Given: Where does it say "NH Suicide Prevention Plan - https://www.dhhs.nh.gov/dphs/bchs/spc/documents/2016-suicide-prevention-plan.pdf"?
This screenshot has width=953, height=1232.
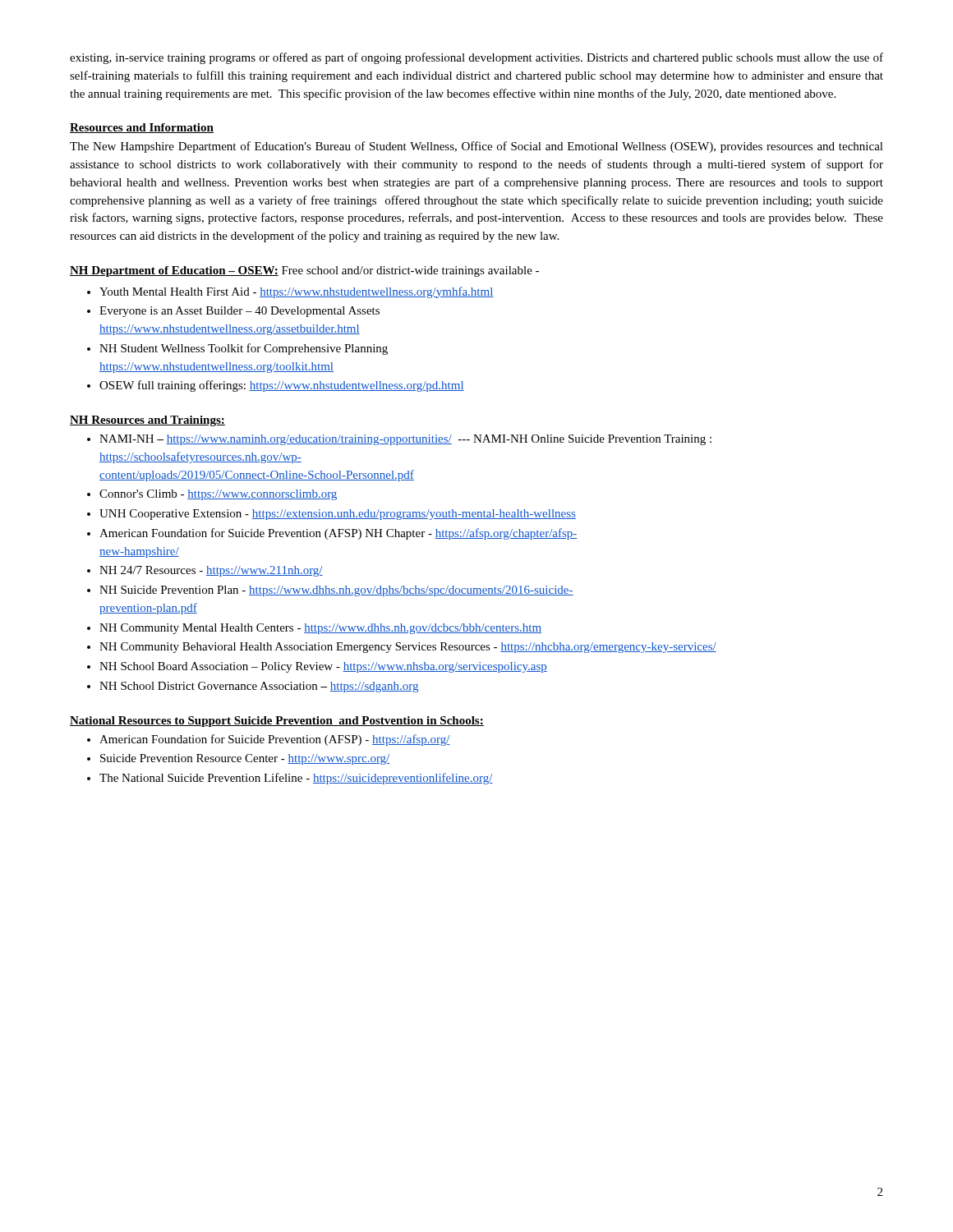Looking at the screenshot, I should 491,599.
